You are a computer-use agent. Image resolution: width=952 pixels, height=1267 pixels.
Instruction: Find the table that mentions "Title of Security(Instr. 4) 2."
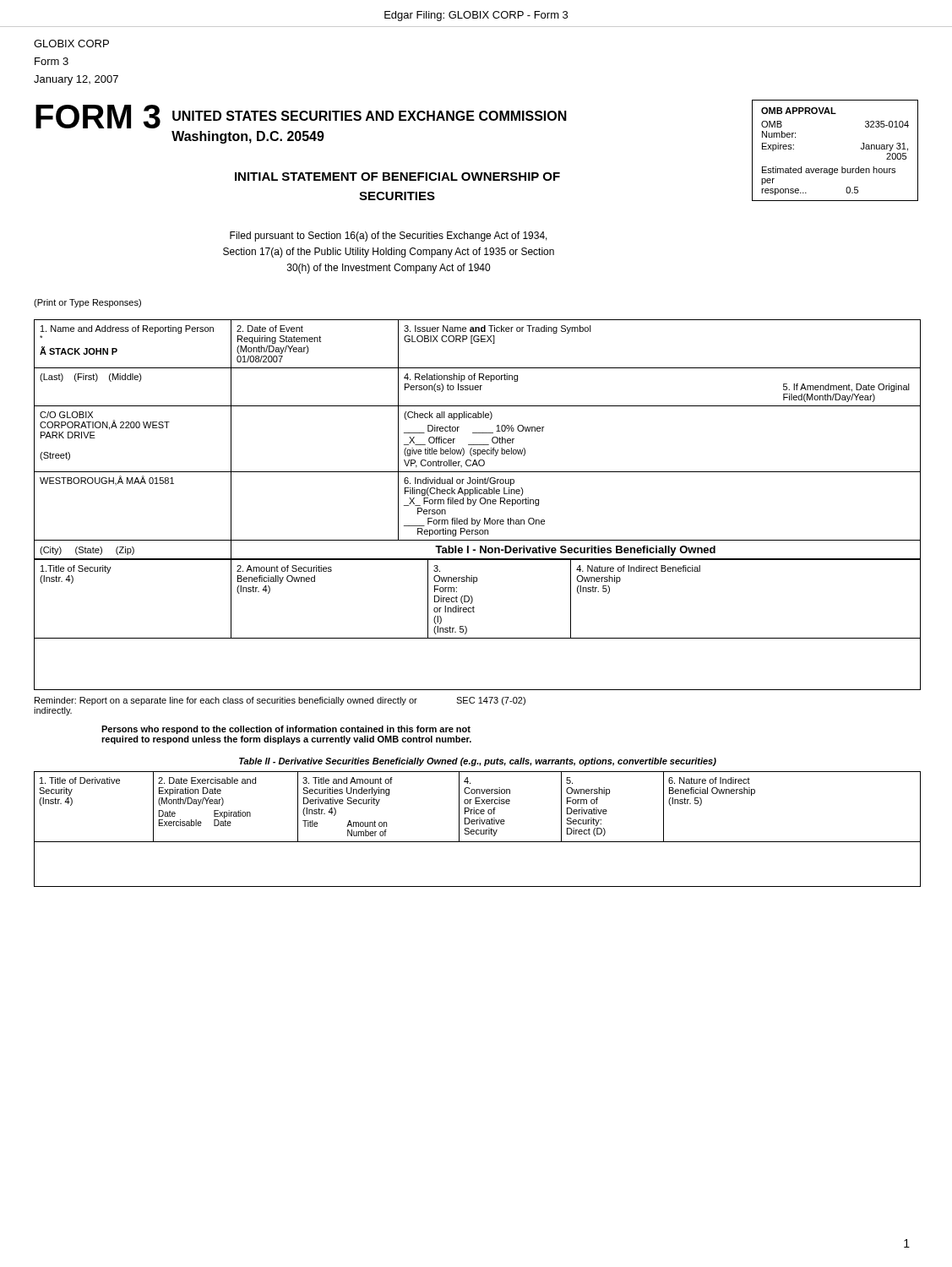[477, 625]
